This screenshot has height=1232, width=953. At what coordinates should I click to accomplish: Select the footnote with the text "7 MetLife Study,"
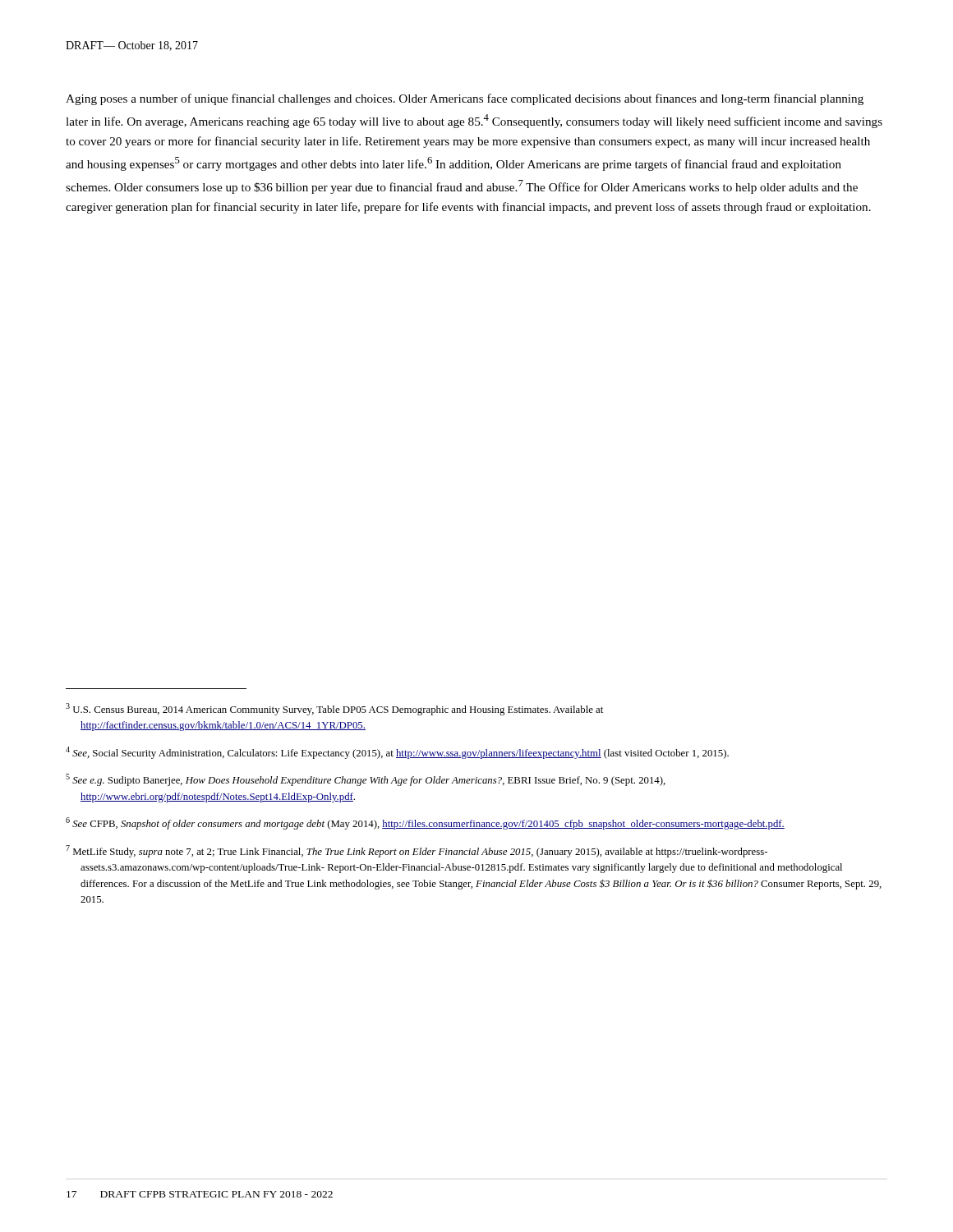(x=474, y=875)
